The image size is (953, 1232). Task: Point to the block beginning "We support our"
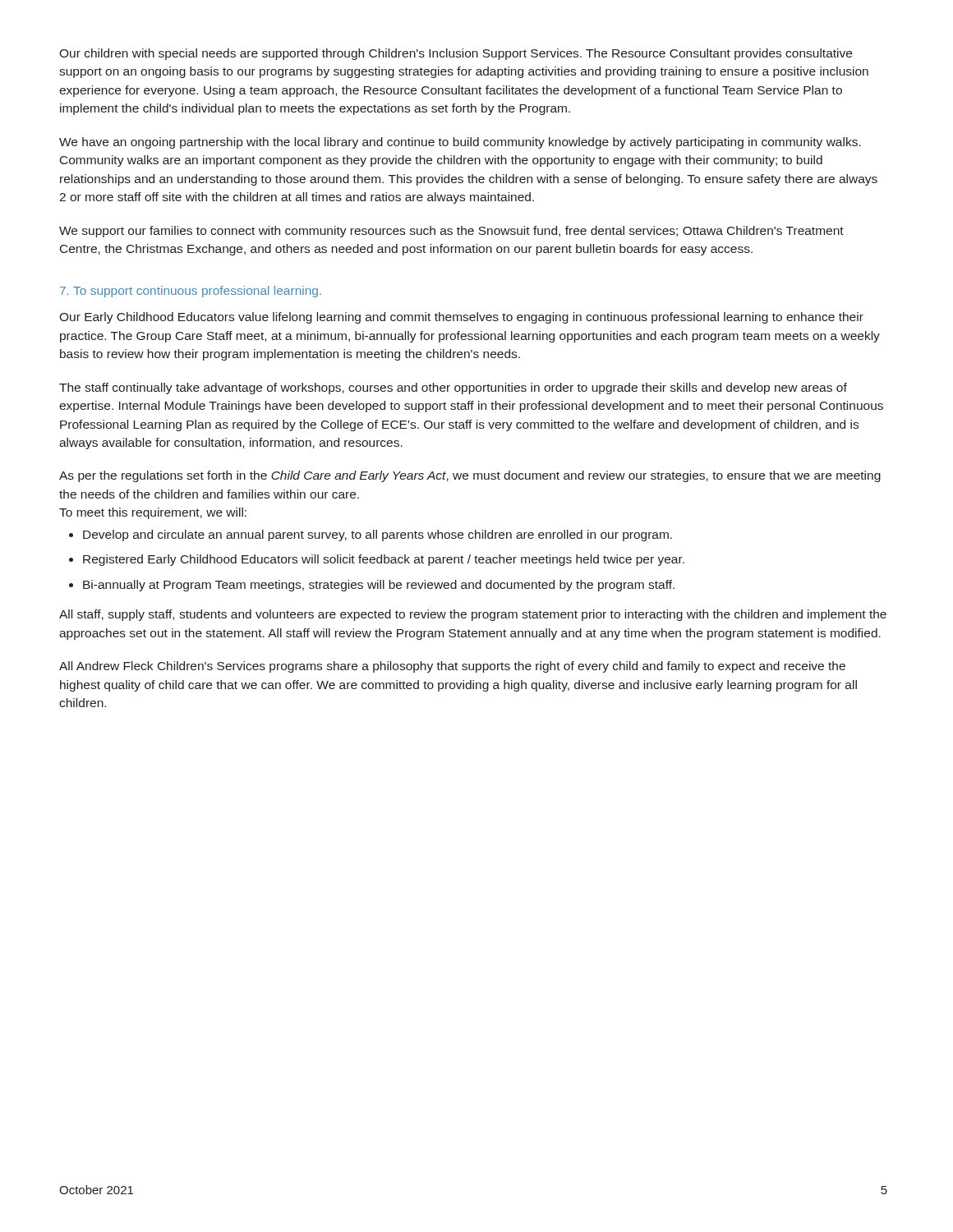451,239
